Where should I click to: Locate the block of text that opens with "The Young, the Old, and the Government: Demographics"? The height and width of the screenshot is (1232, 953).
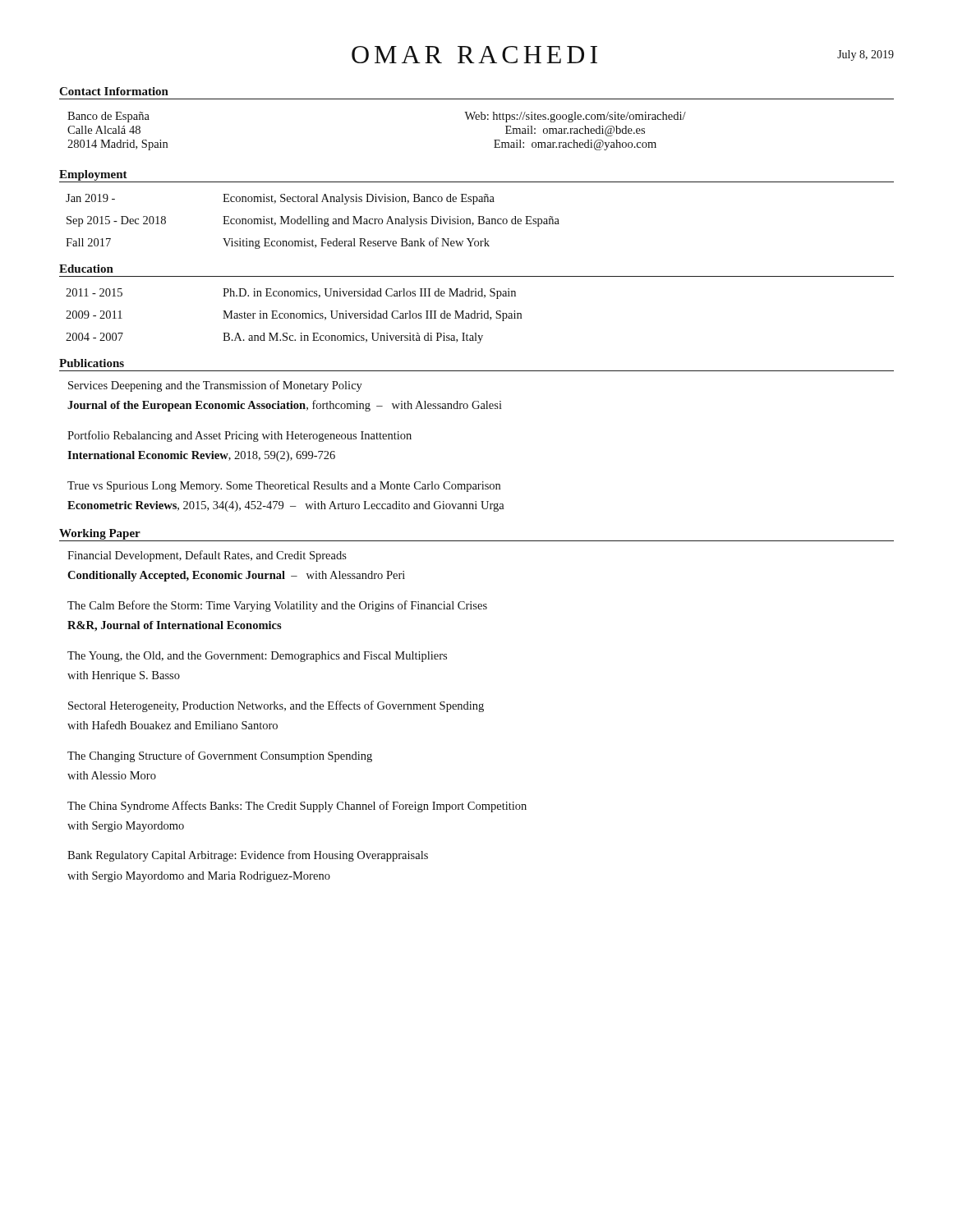(257, 657)
